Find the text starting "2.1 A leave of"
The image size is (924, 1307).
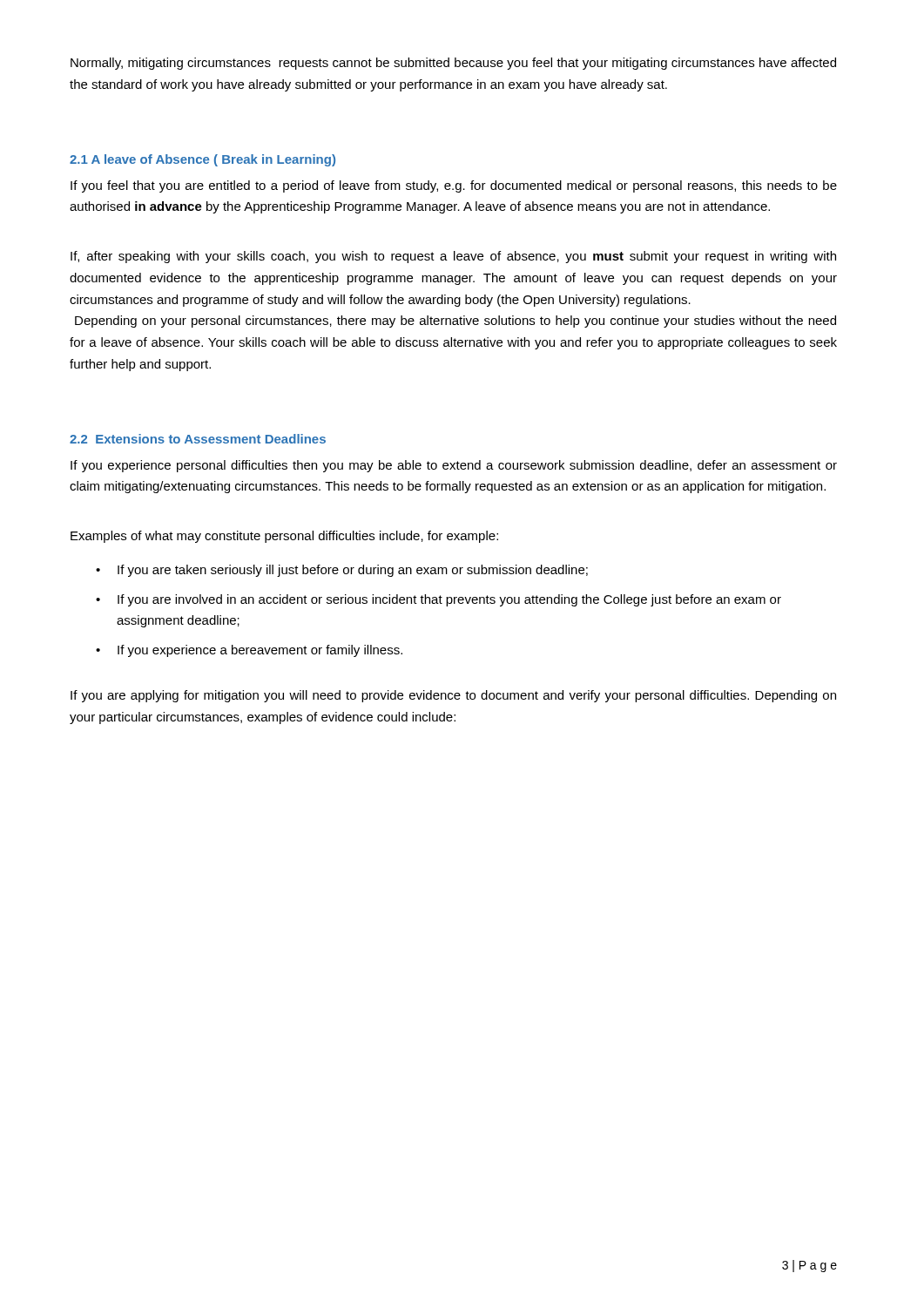point(203,159)
